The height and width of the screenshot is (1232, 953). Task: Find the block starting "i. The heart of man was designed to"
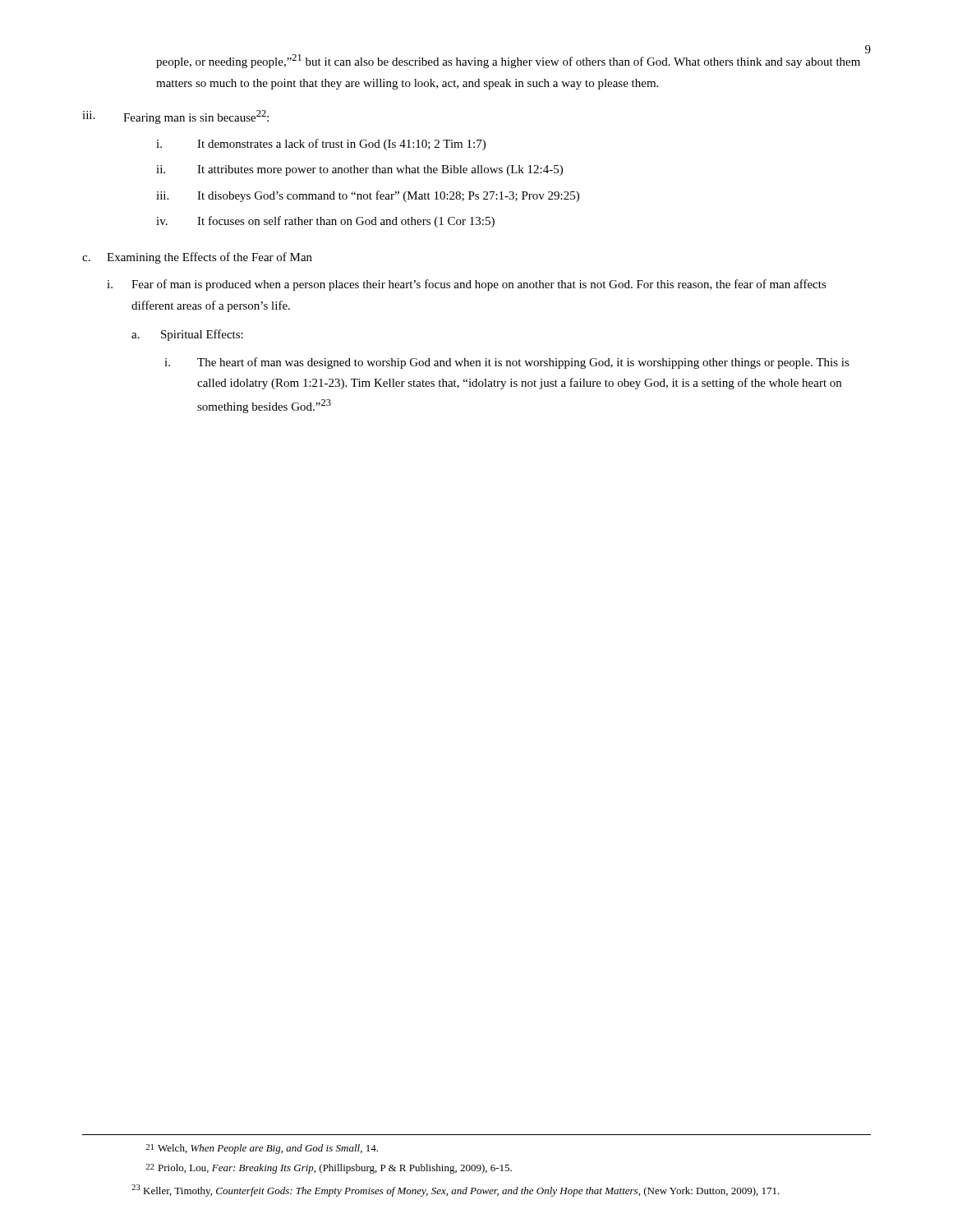point(518,385)
